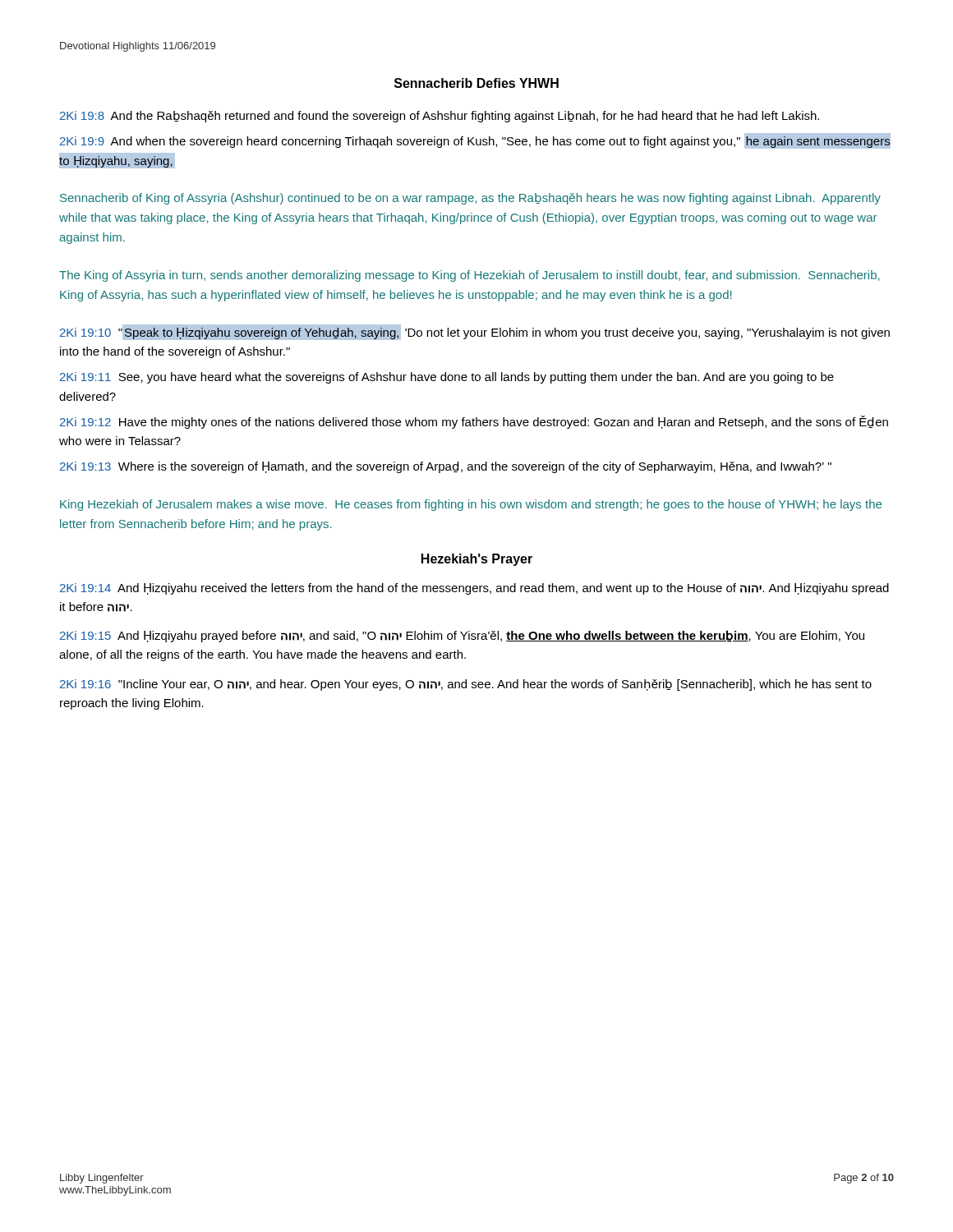Viewport: 953px width, 1232px height.
Task: Find the text block that reads "2Ki 19:15 And Ḥizqiyahu prayed before יהוה,"
Action: [x=462, y=645]
